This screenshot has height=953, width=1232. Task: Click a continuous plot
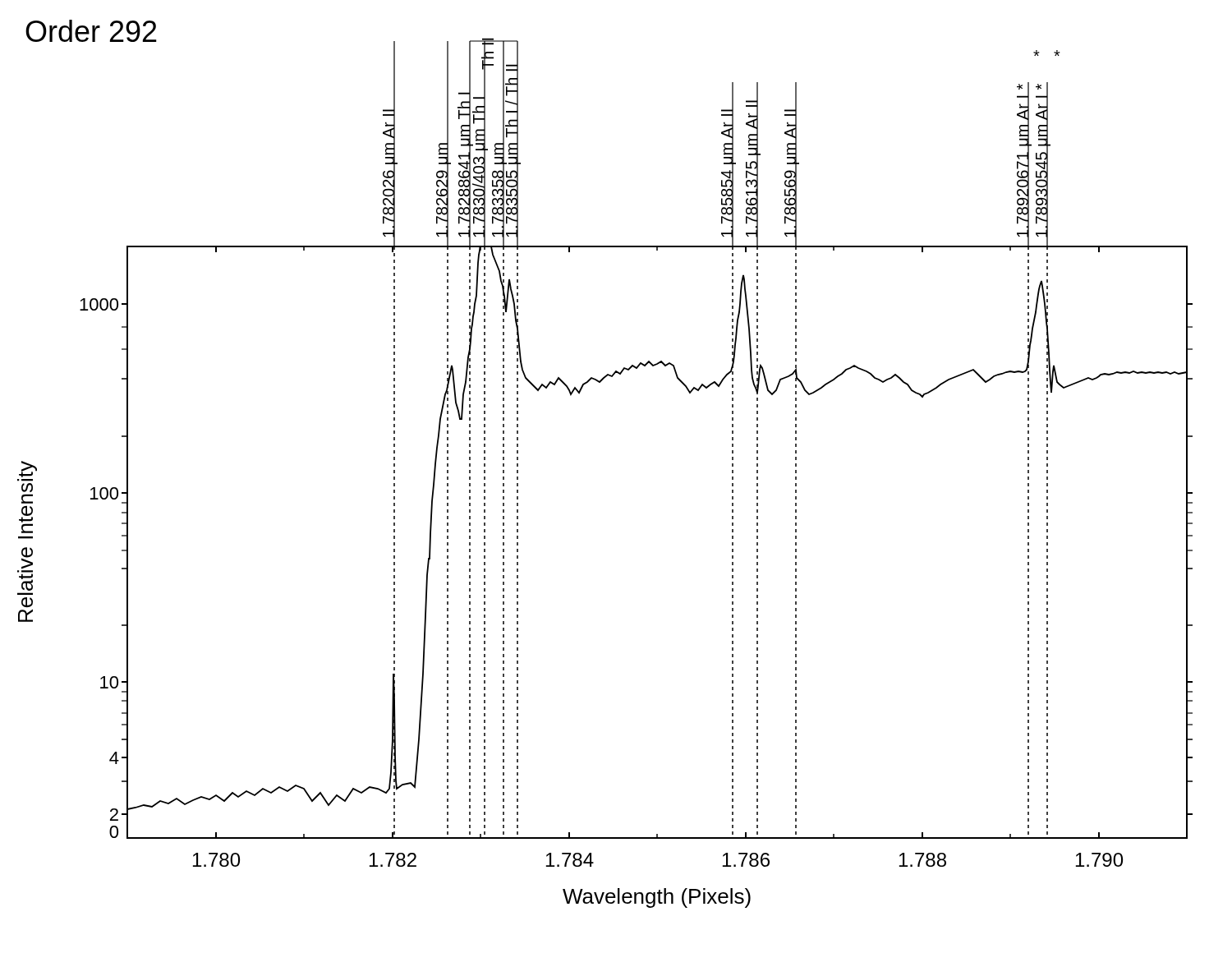(x=616, y=476)
